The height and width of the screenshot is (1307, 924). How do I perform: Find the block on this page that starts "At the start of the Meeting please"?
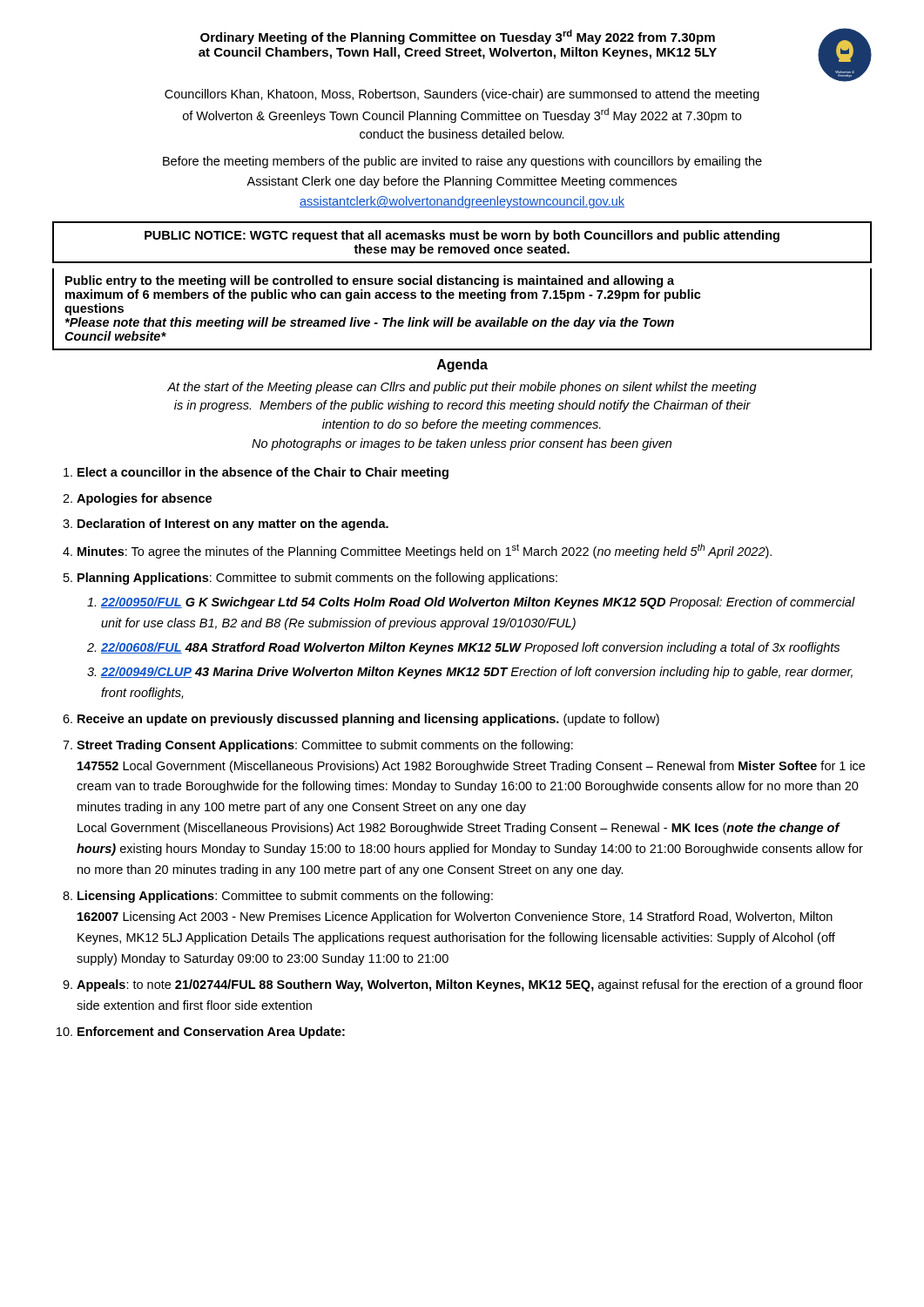click(x=462, y=415)
